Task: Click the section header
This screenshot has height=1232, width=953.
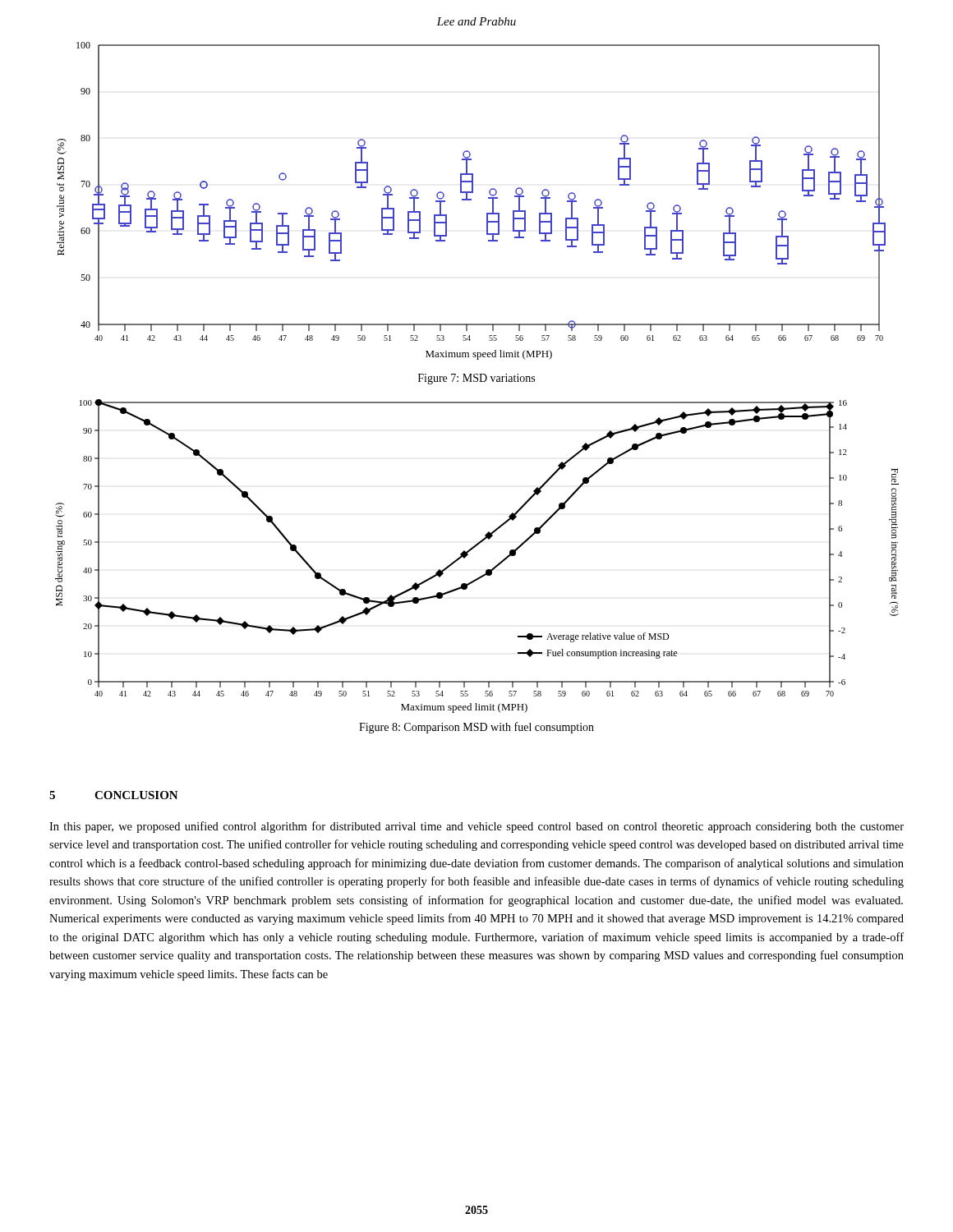Action: (114, 795)
